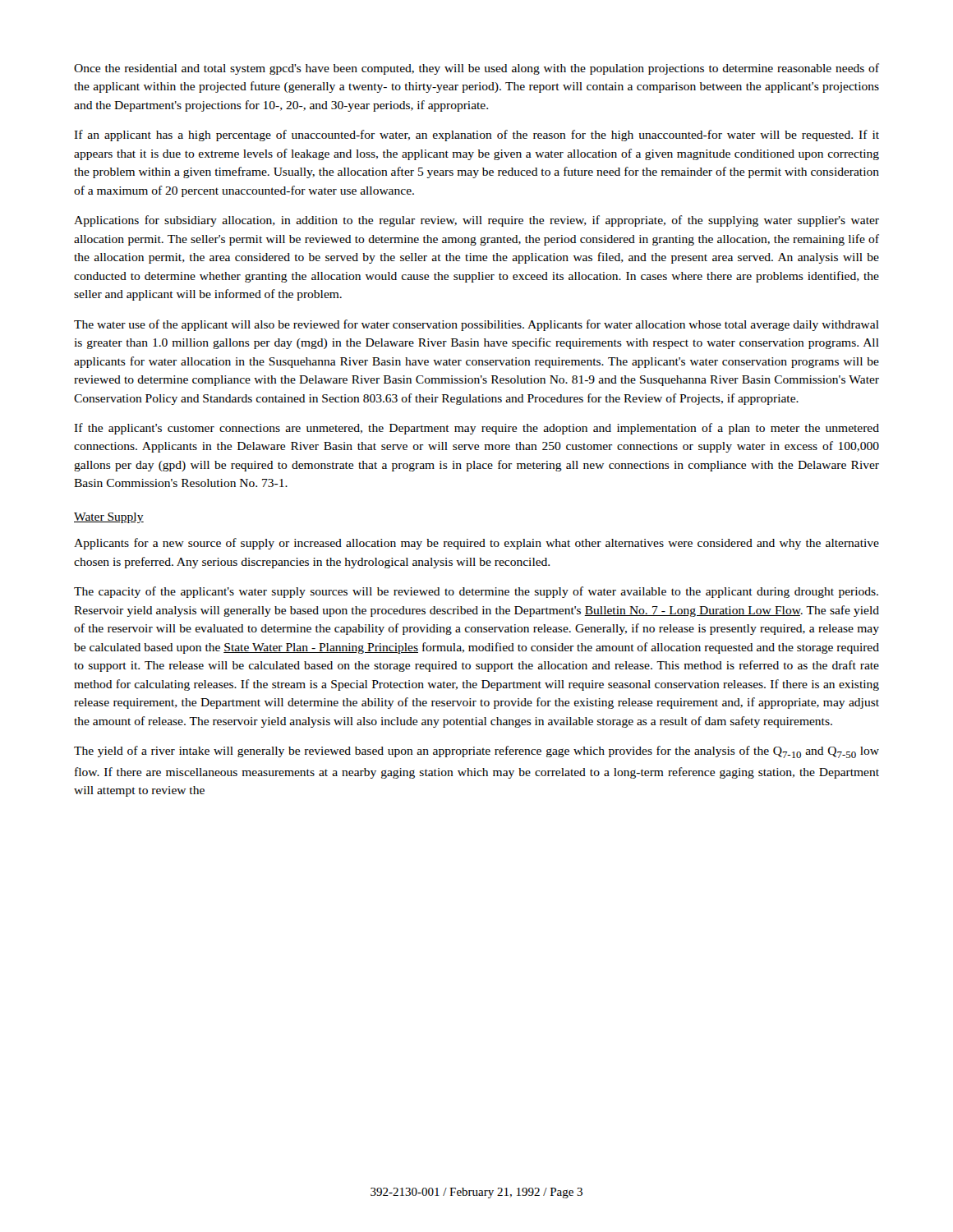Locate the section header containing "Water Supply"
The width and height of the screenshot is (953, 1232).
tap(109, 518)
